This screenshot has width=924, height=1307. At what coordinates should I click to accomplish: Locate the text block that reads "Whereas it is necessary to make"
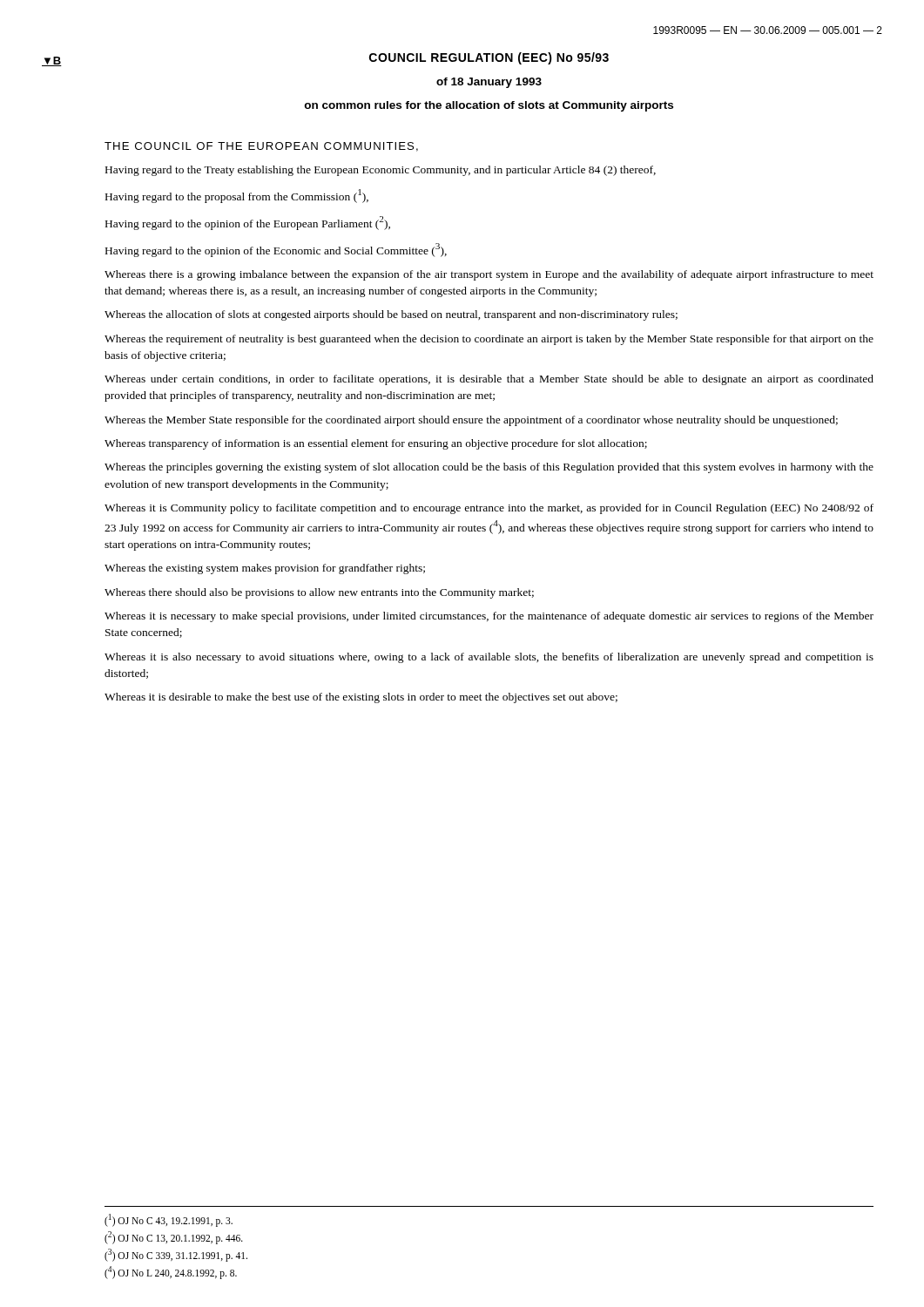[489, 624]
